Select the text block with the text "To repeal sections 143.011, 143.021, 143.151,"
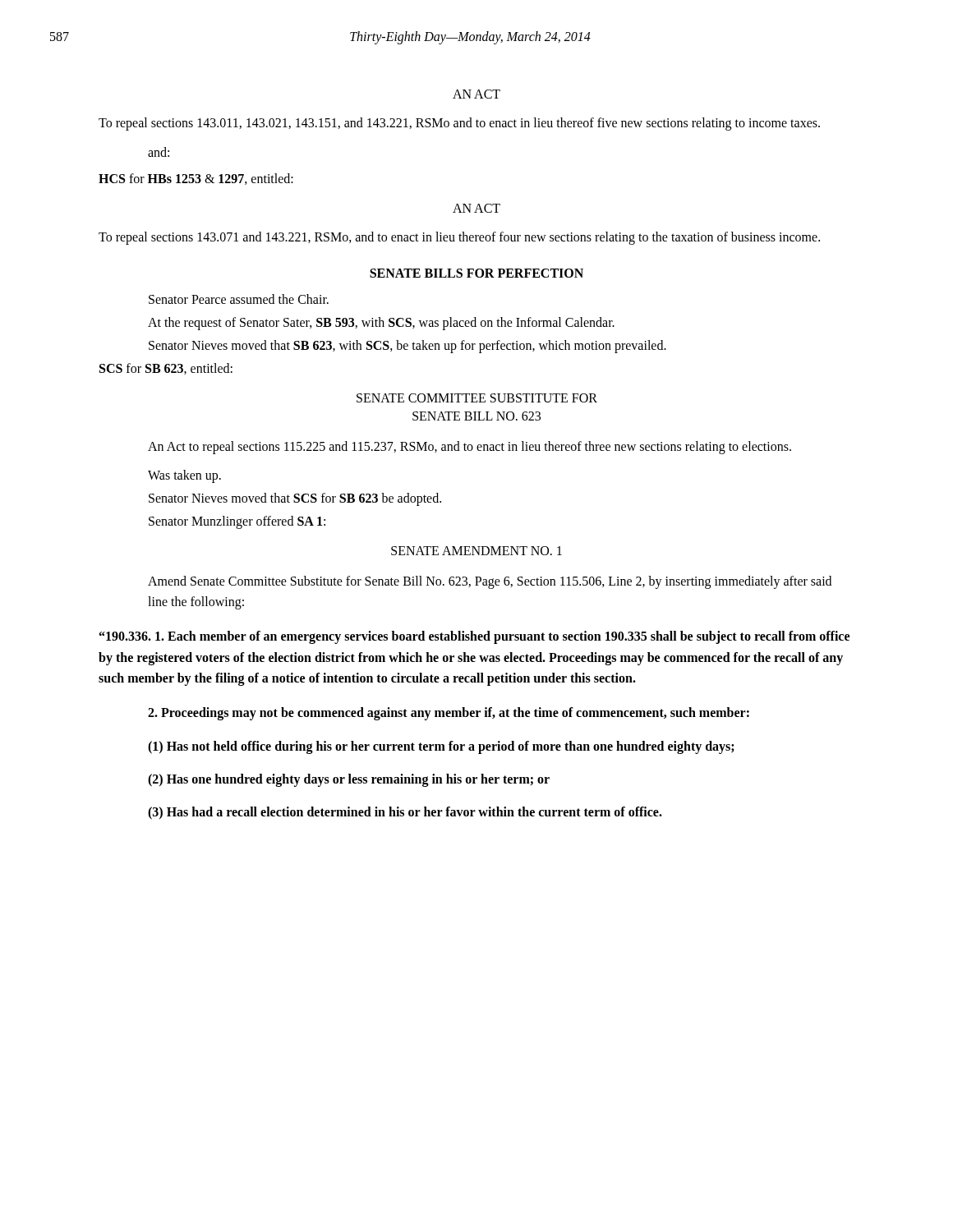Viewport: 953px width, 1232px height. point(460,123)
